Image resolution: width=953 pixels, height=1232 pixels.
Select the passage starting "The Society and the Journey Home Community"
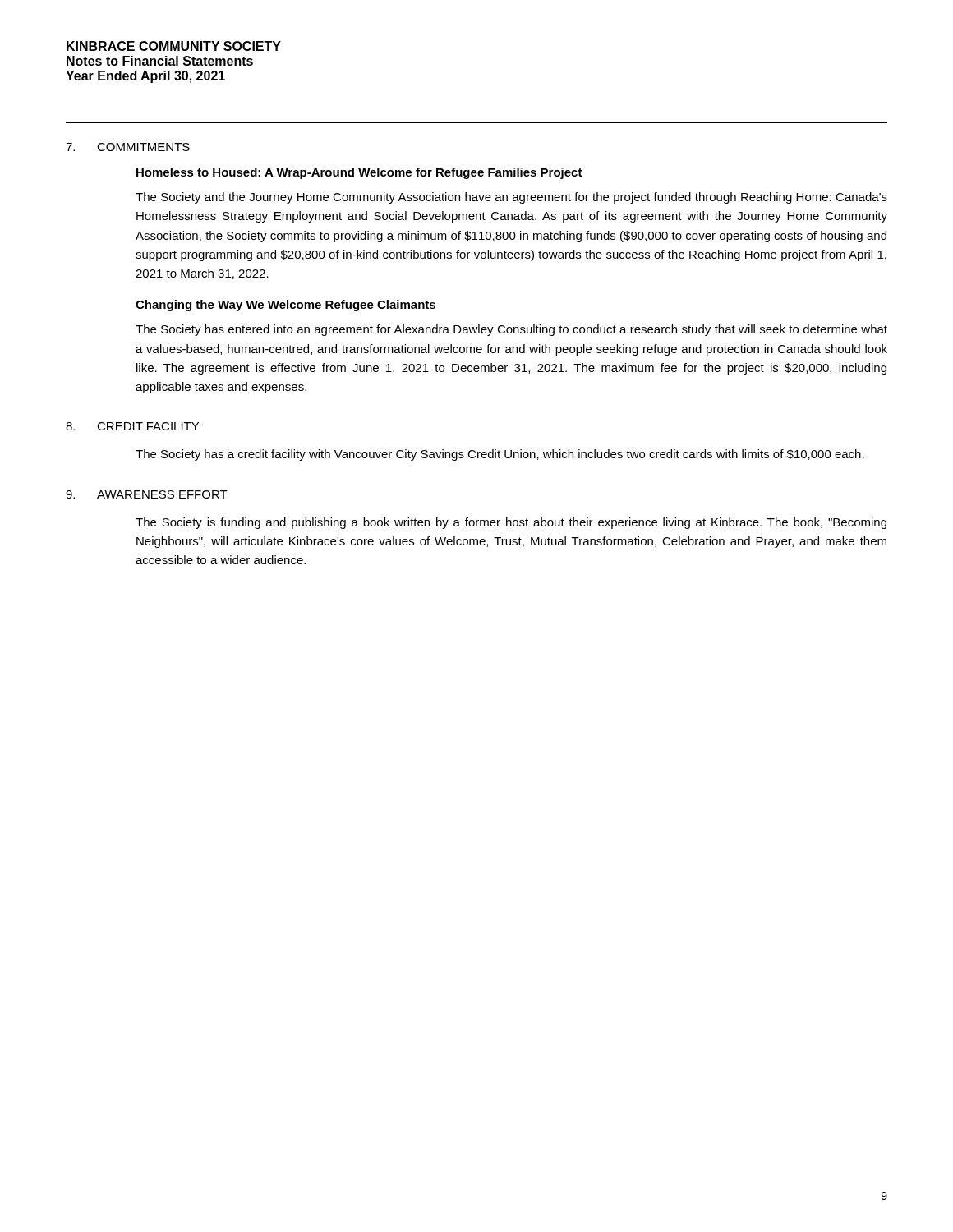tap(511, 235)
